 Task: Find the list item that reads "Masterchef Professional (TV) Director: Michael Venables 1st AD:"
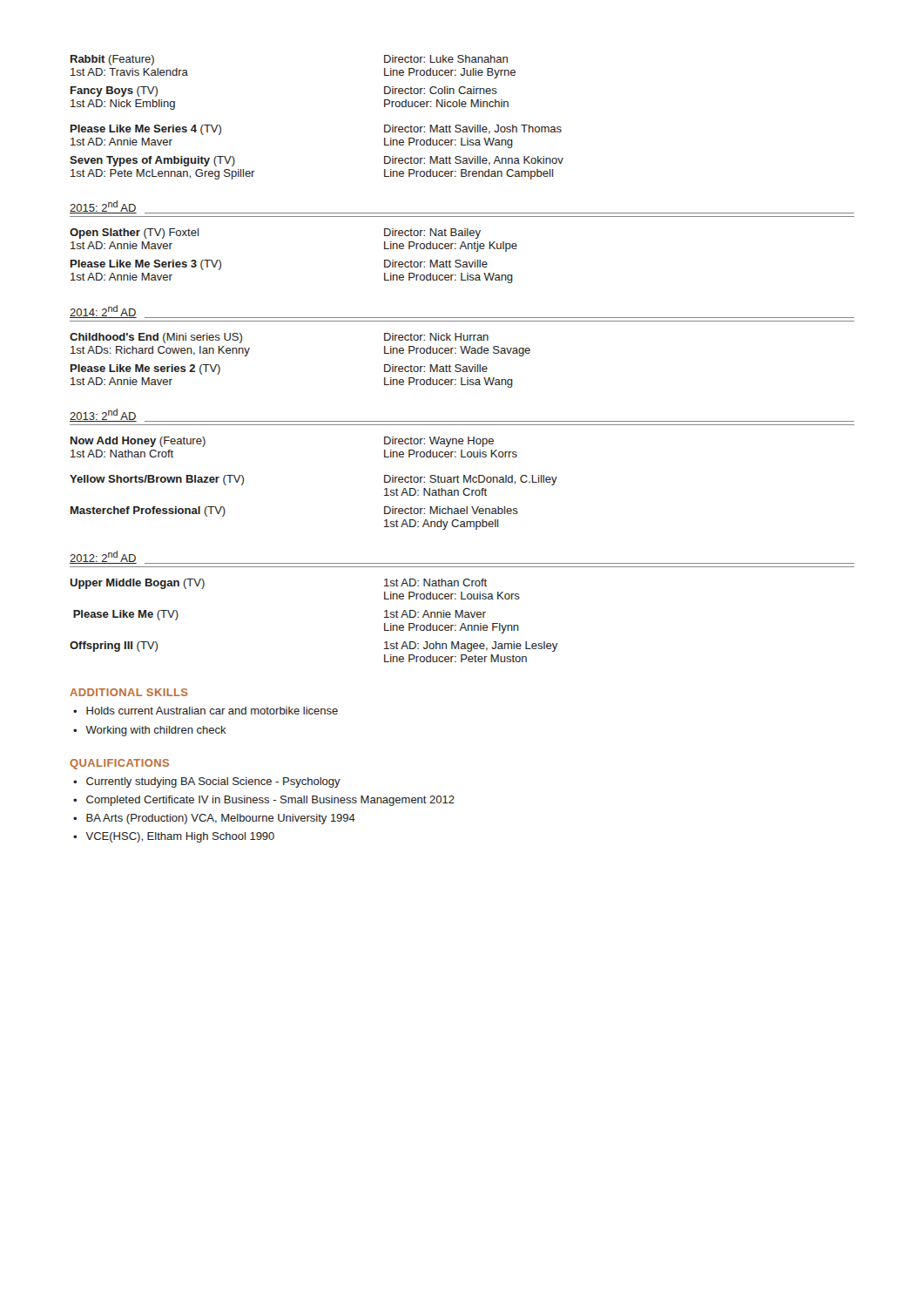462,517
